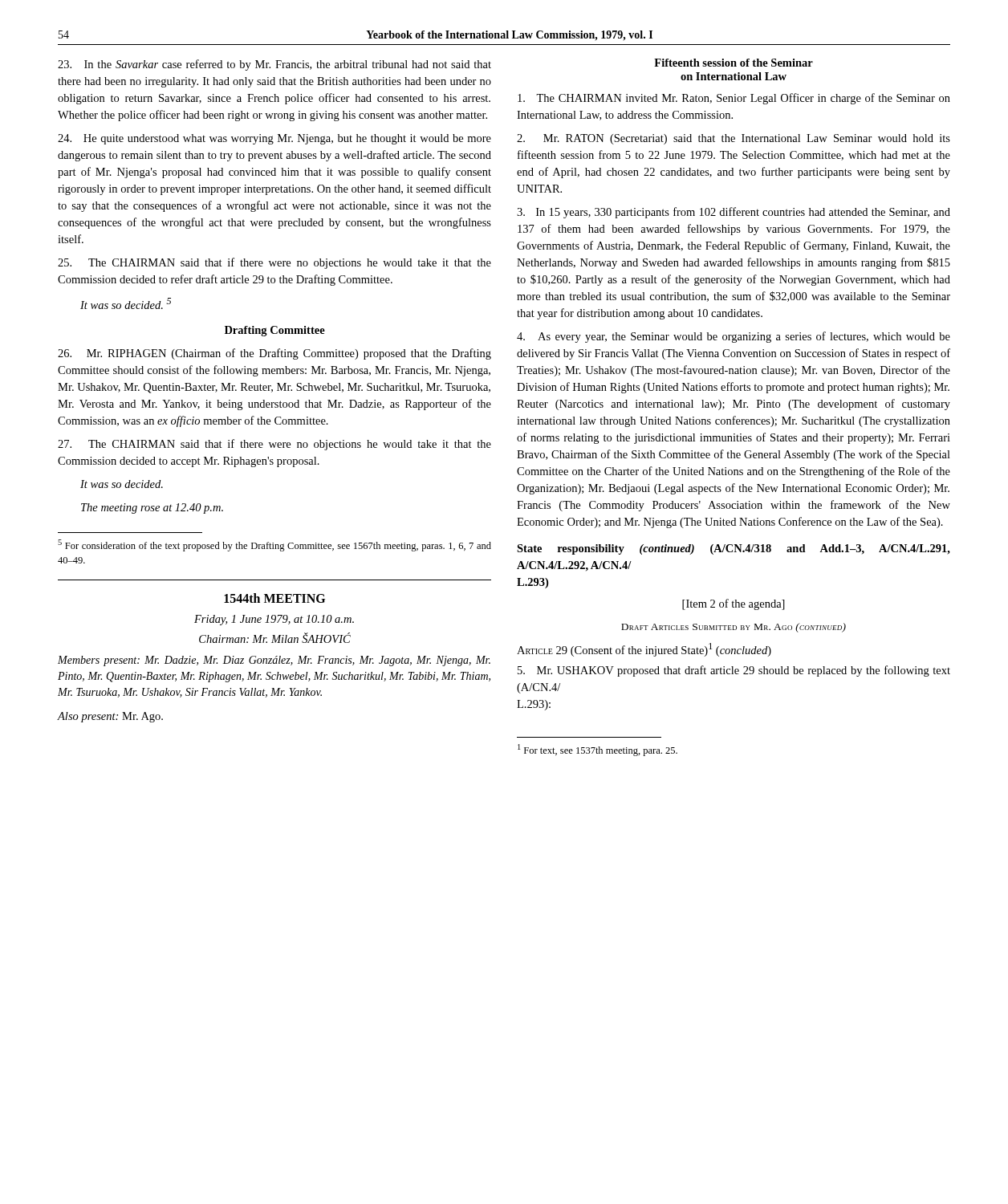
Task: Click on the block starting "Draft Articles Submitted by Mr. Ago (continued)"
Action: [x=734, y=627]
